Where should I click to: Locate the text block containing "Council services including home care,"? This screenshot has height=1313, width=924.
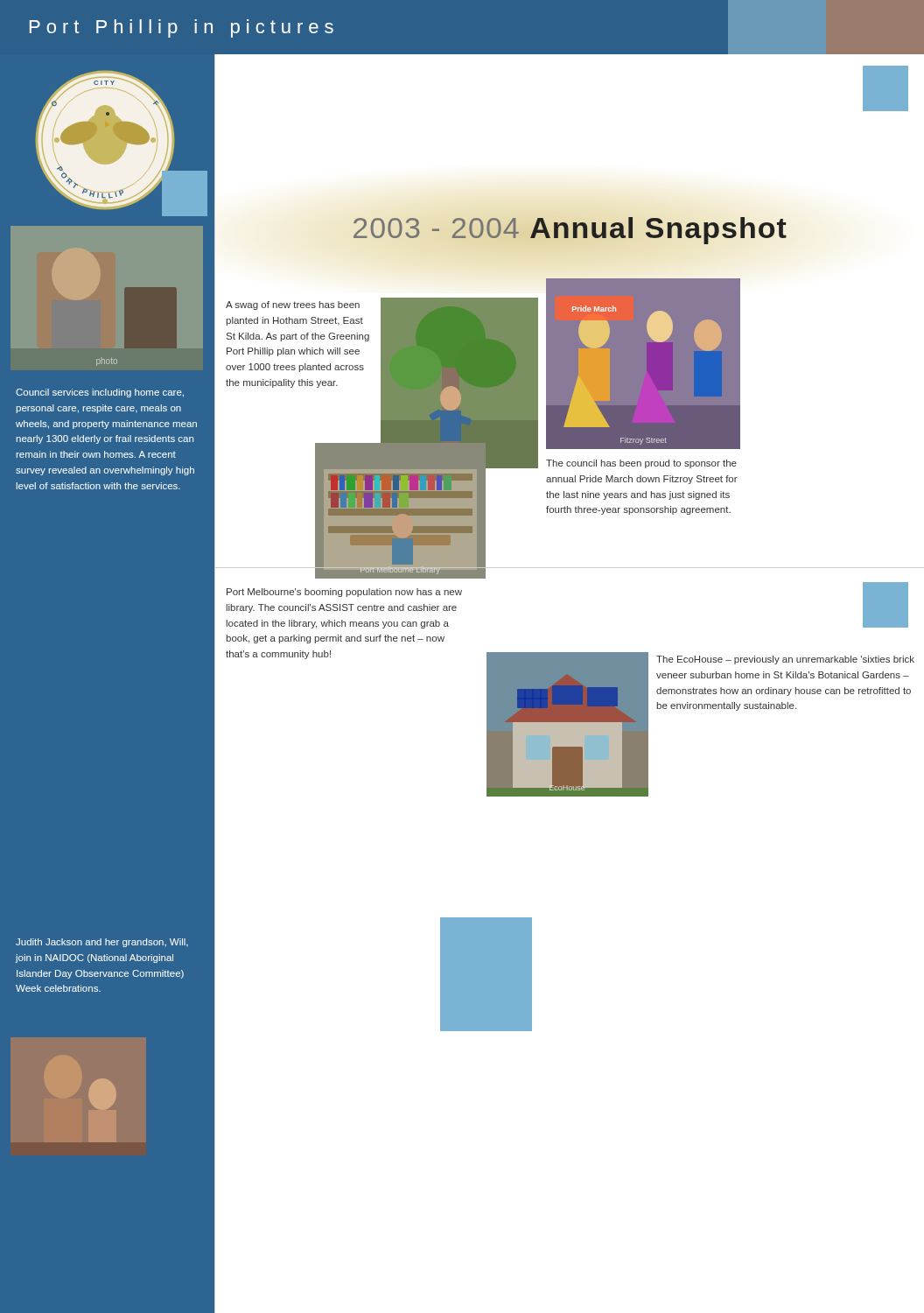tap(107, 439)
